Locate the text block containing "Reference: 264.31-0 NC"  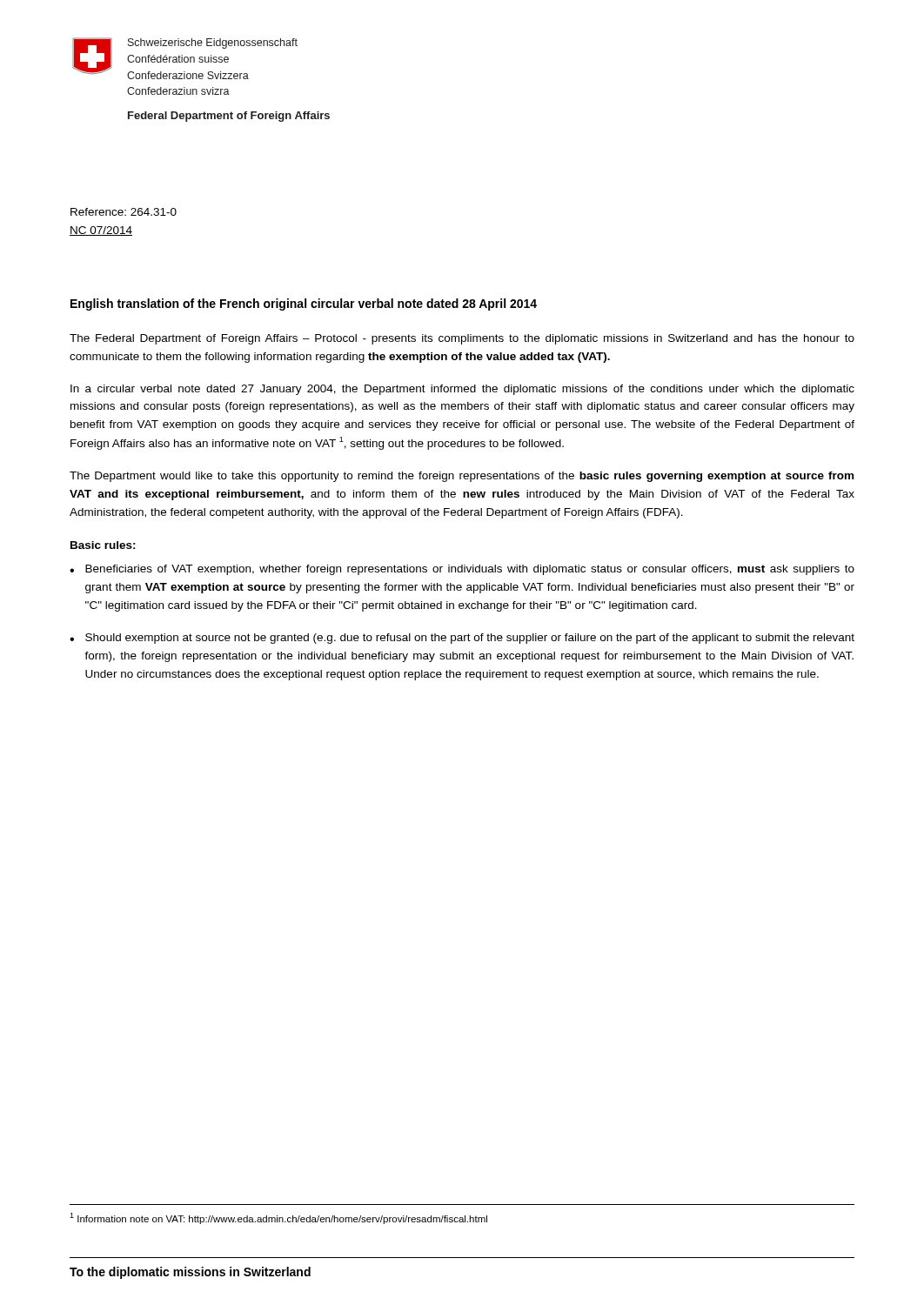(x=123, y=221)
